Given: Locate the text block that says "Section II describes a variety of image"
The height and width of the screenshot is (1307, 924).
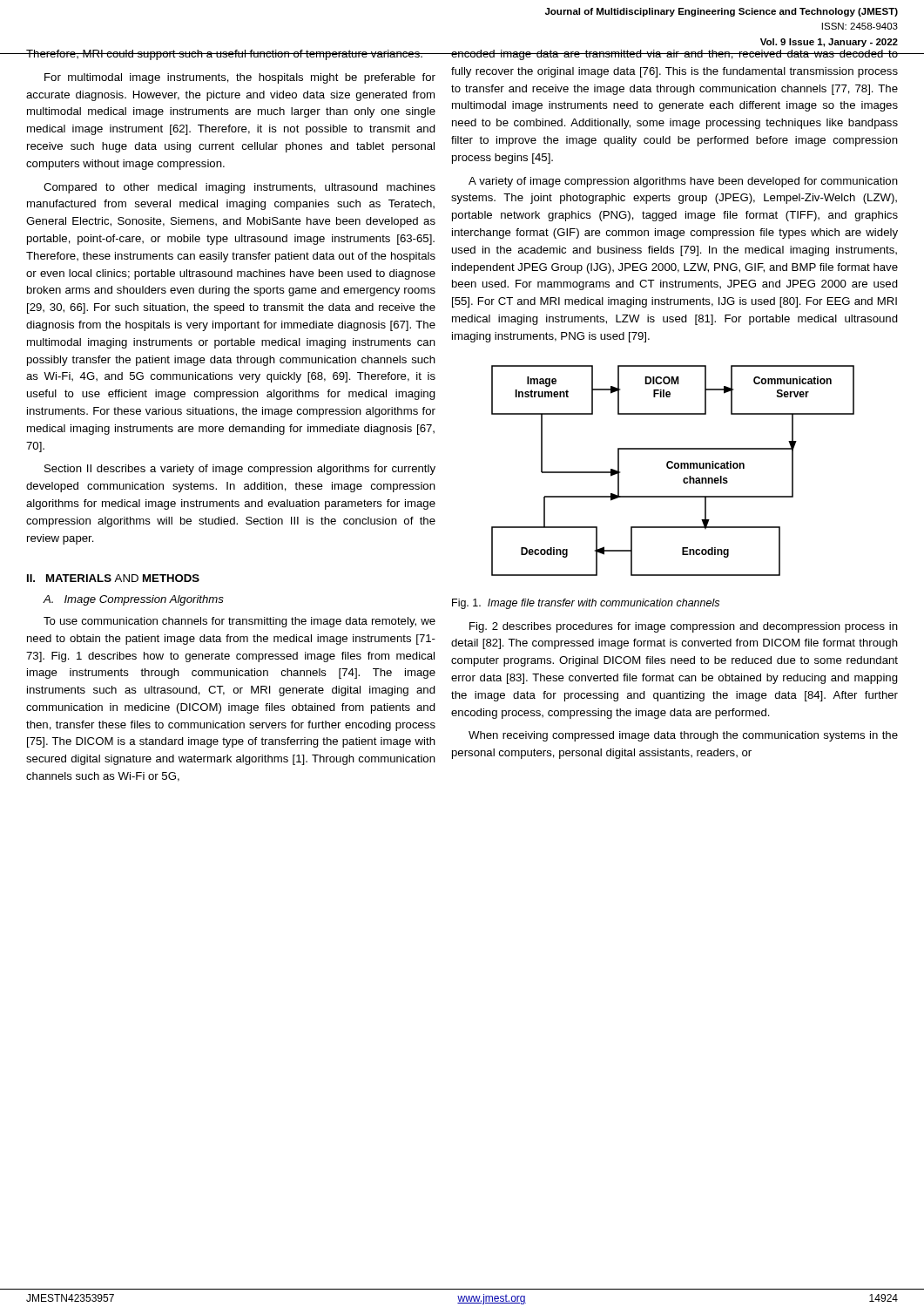Looking at the screenshot, I should coord(231,503).
